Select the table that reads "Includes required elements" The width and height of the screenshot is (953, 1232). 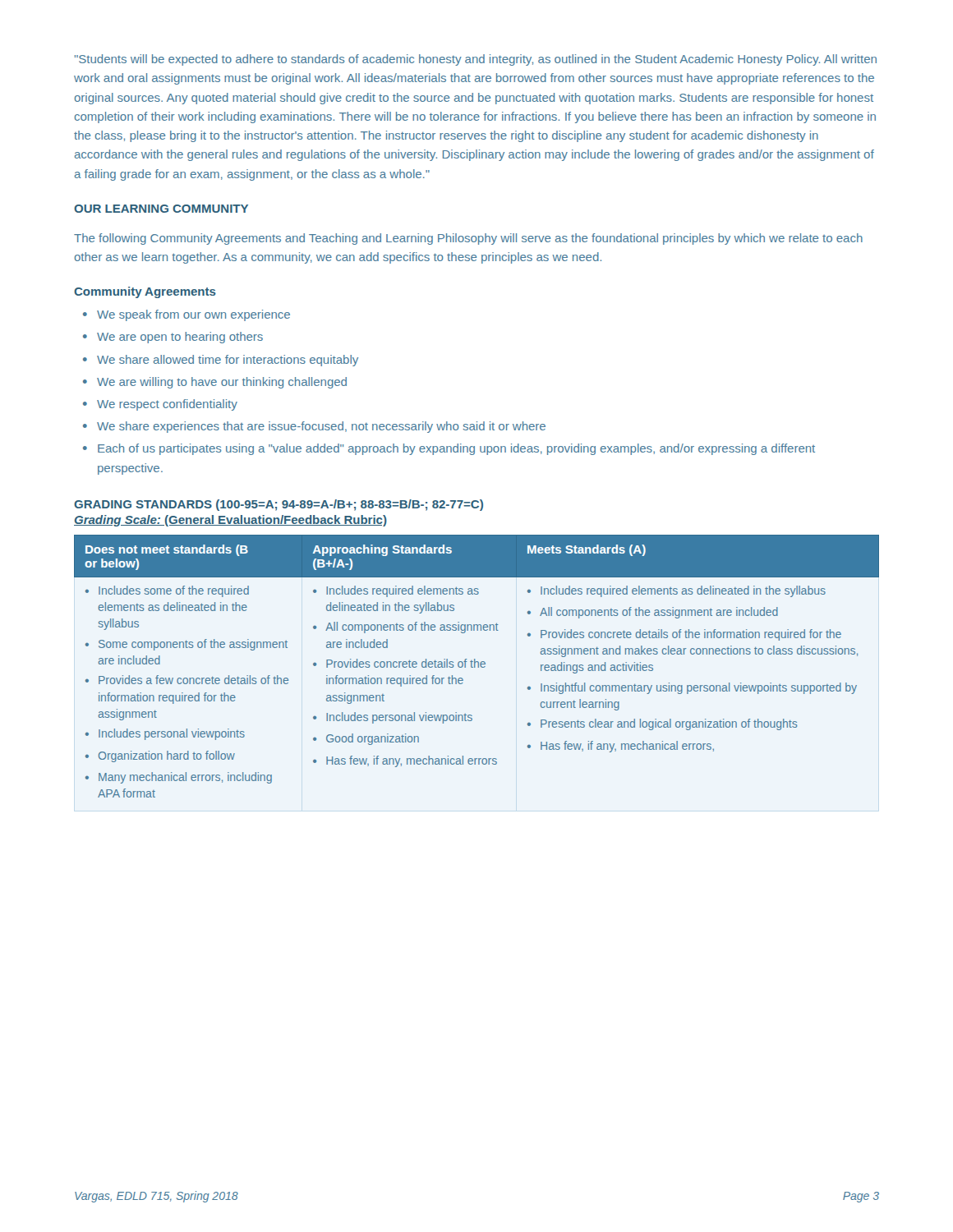coord(476,673)
